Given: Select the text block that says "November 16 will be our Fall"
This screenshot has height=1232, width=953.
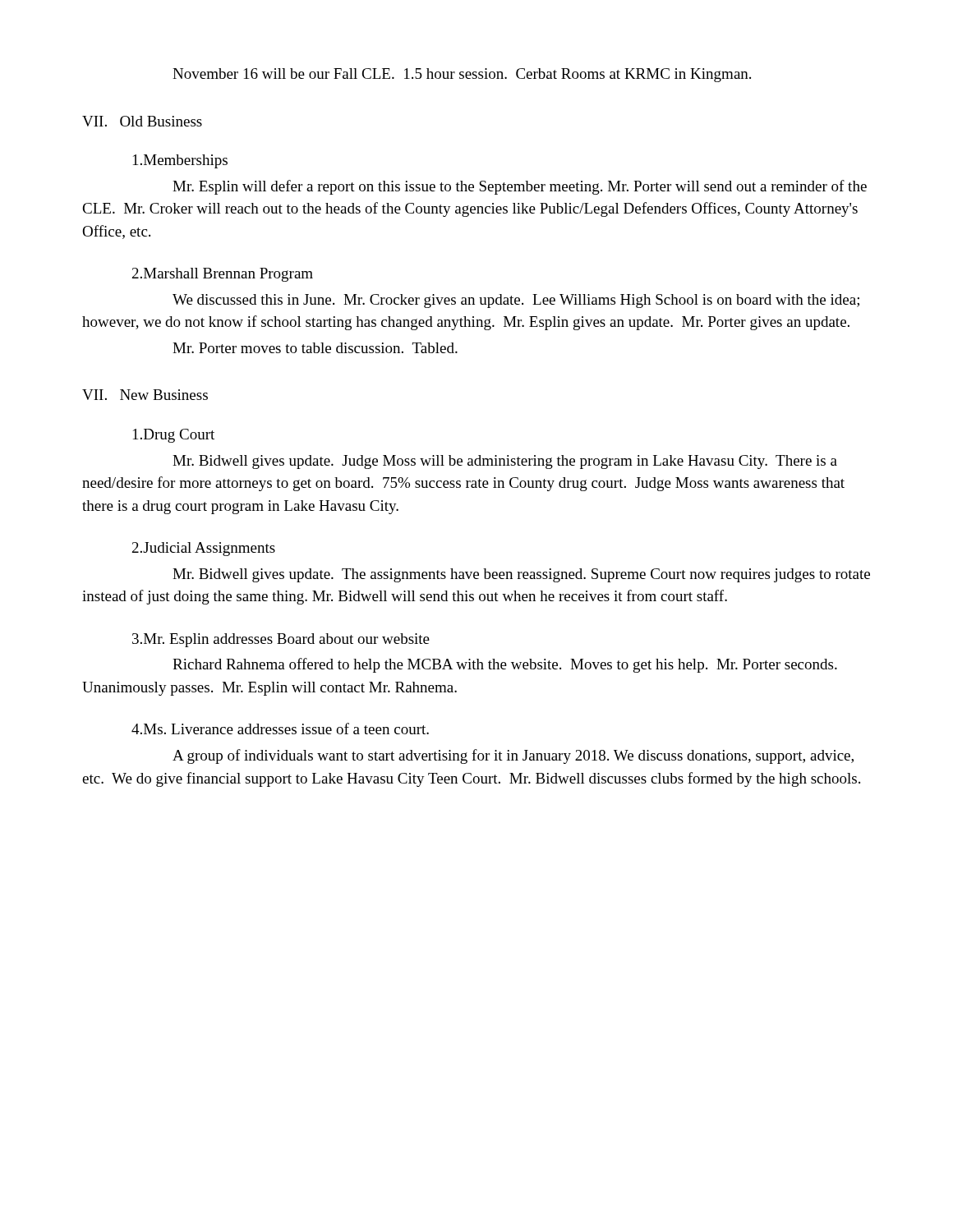Looking at the screenshot, I should (x=462, y=74).
